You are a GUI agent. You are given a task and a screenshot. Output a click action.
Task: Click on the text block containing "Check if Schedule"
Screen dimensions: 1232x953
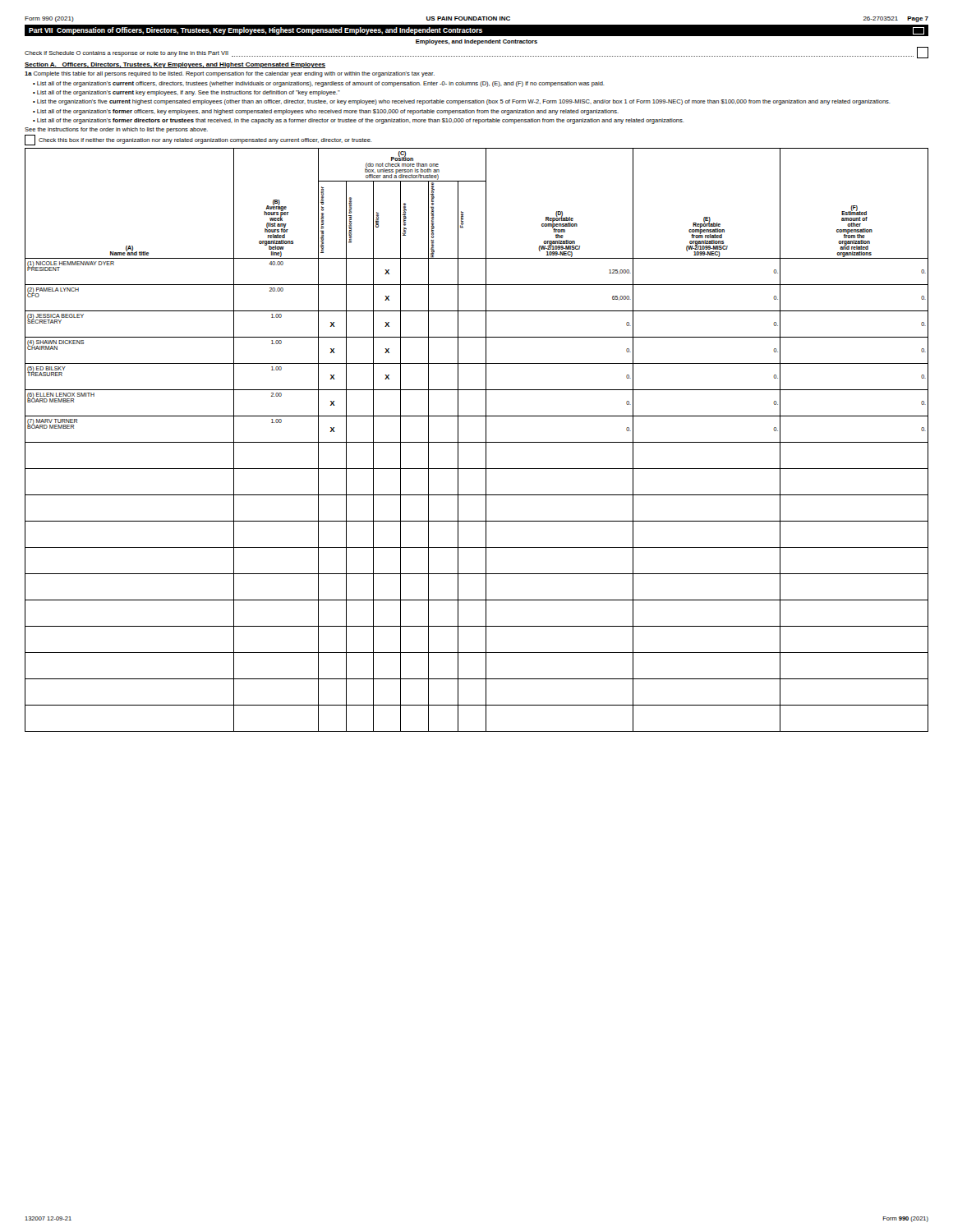click(x=476, y=53)
